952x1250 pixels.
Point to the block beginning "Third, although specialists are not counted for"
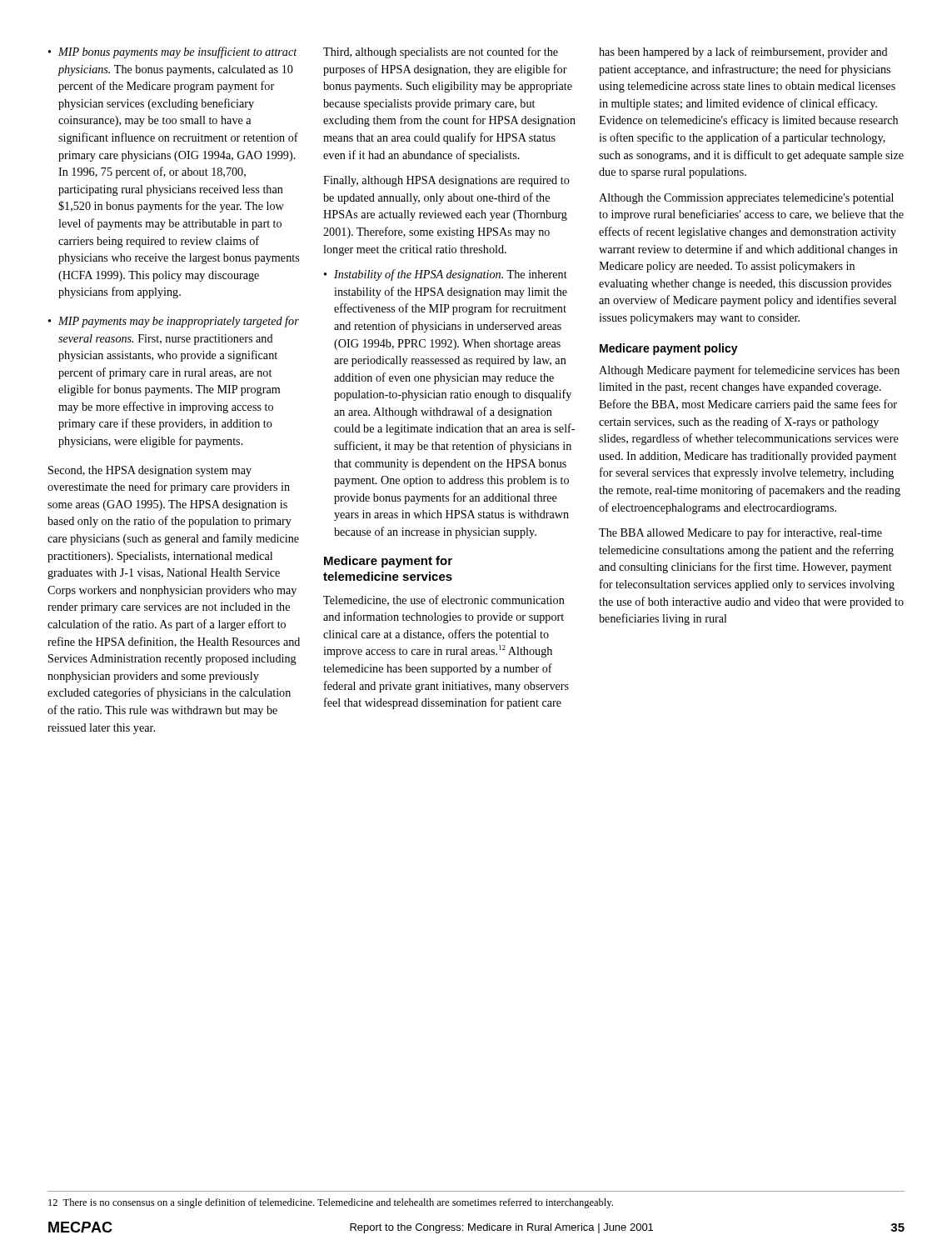click(449, 103)
